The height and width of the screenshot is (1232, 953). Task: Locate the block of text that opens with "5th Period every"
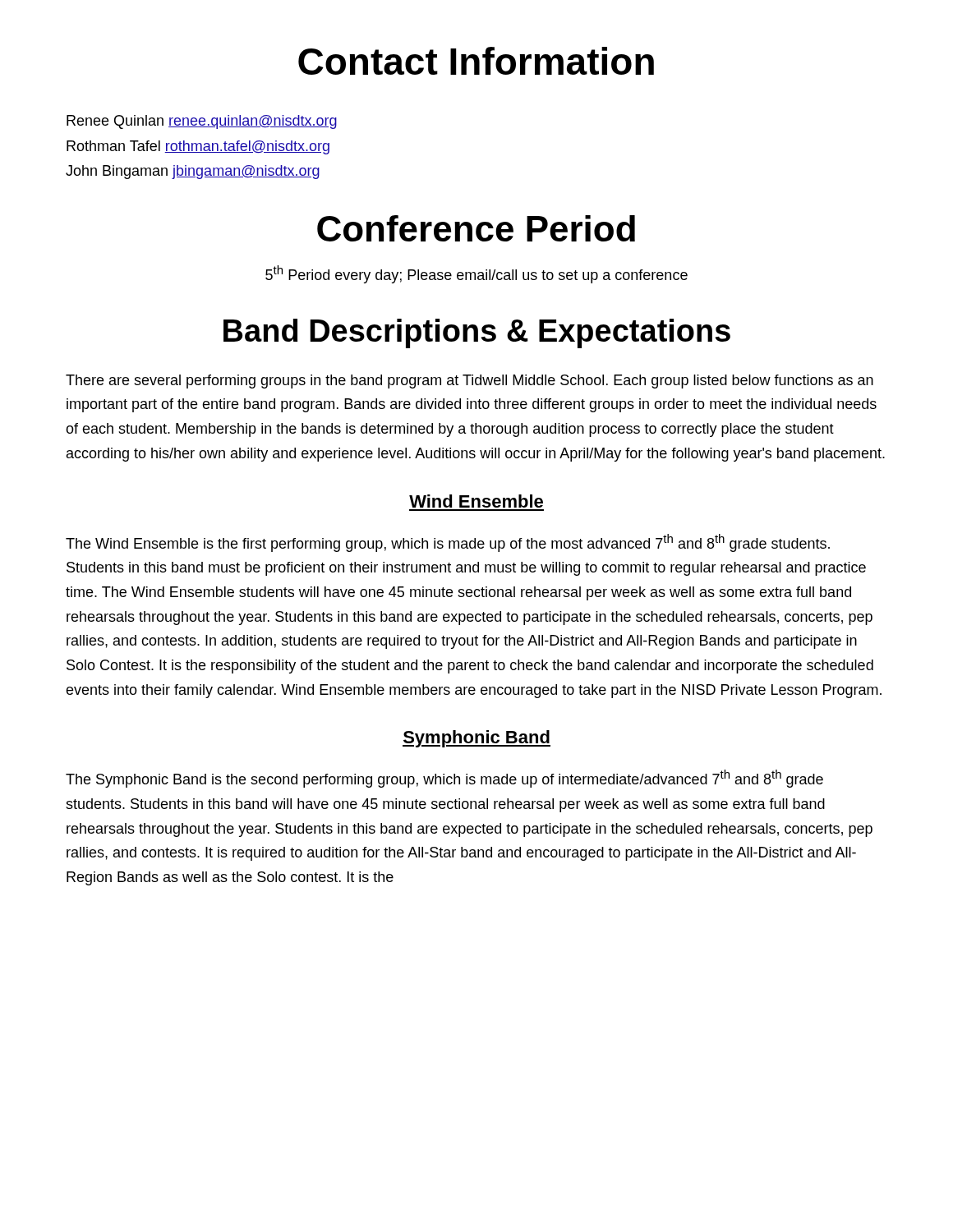click(x=476, y=273)
